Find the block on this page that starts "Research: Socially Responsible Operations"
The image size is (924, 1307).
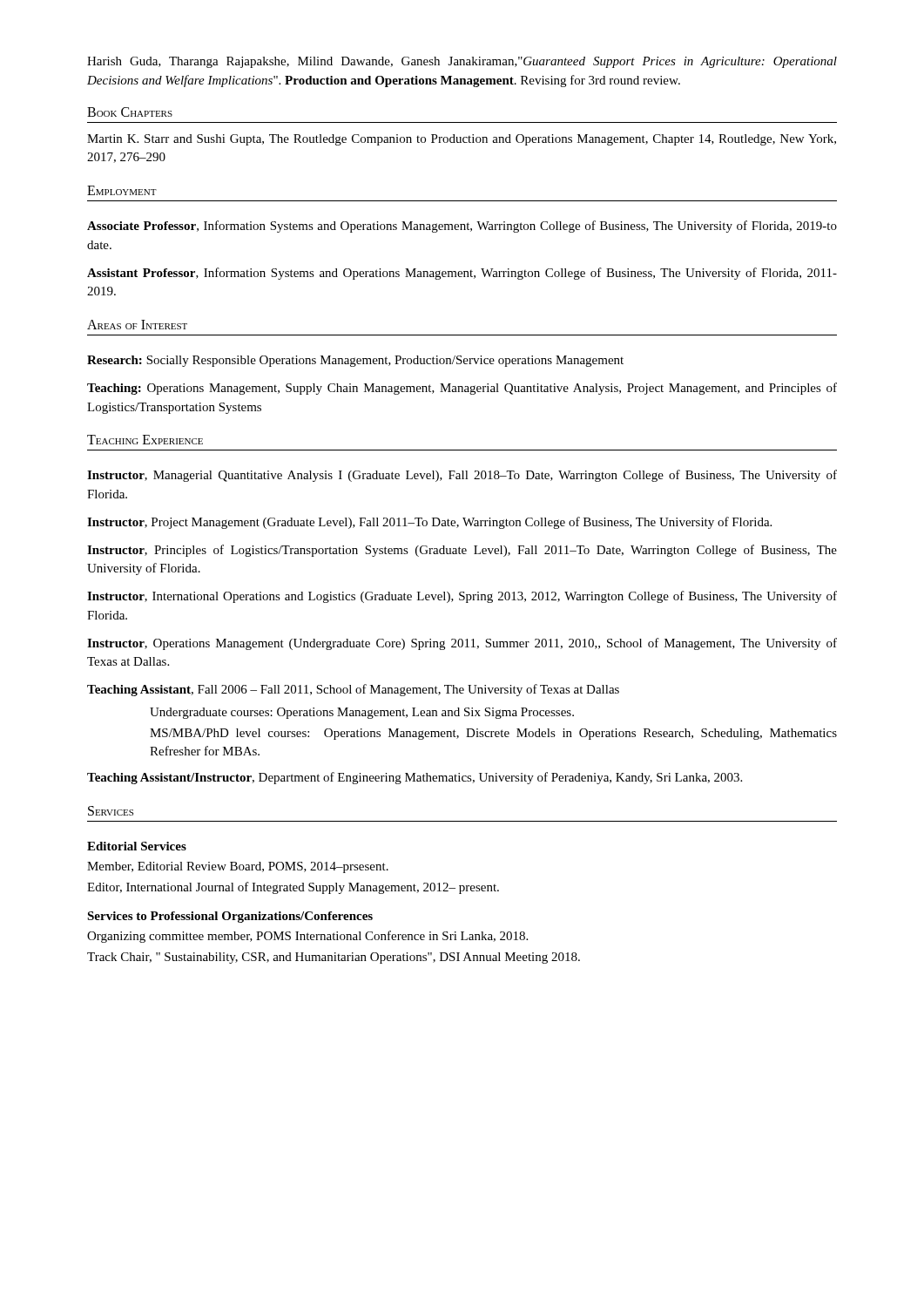coord(355,360)
